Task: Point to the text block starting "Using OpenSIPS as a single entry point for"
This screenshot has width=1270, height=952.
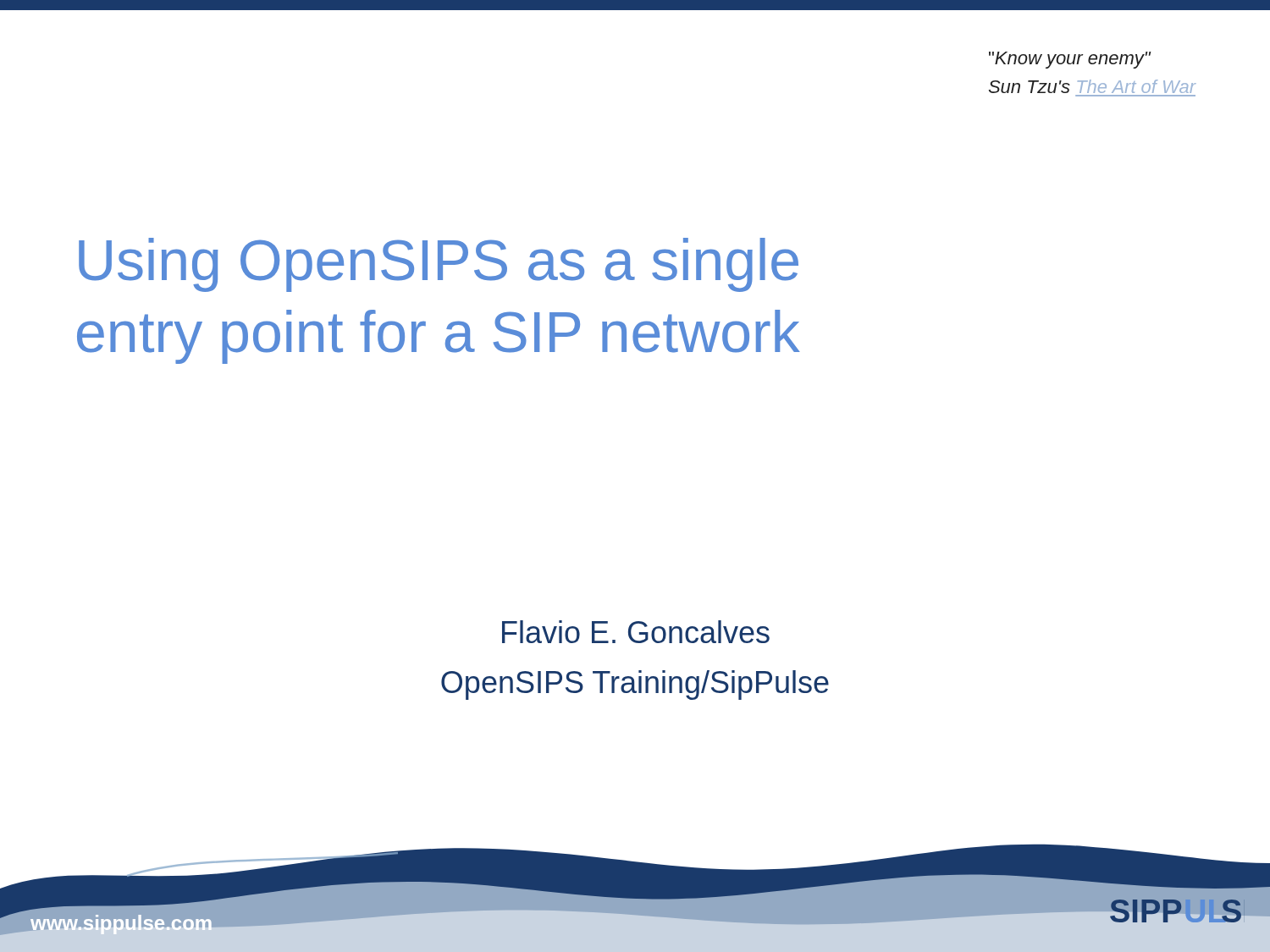Action: coord(438,296)
